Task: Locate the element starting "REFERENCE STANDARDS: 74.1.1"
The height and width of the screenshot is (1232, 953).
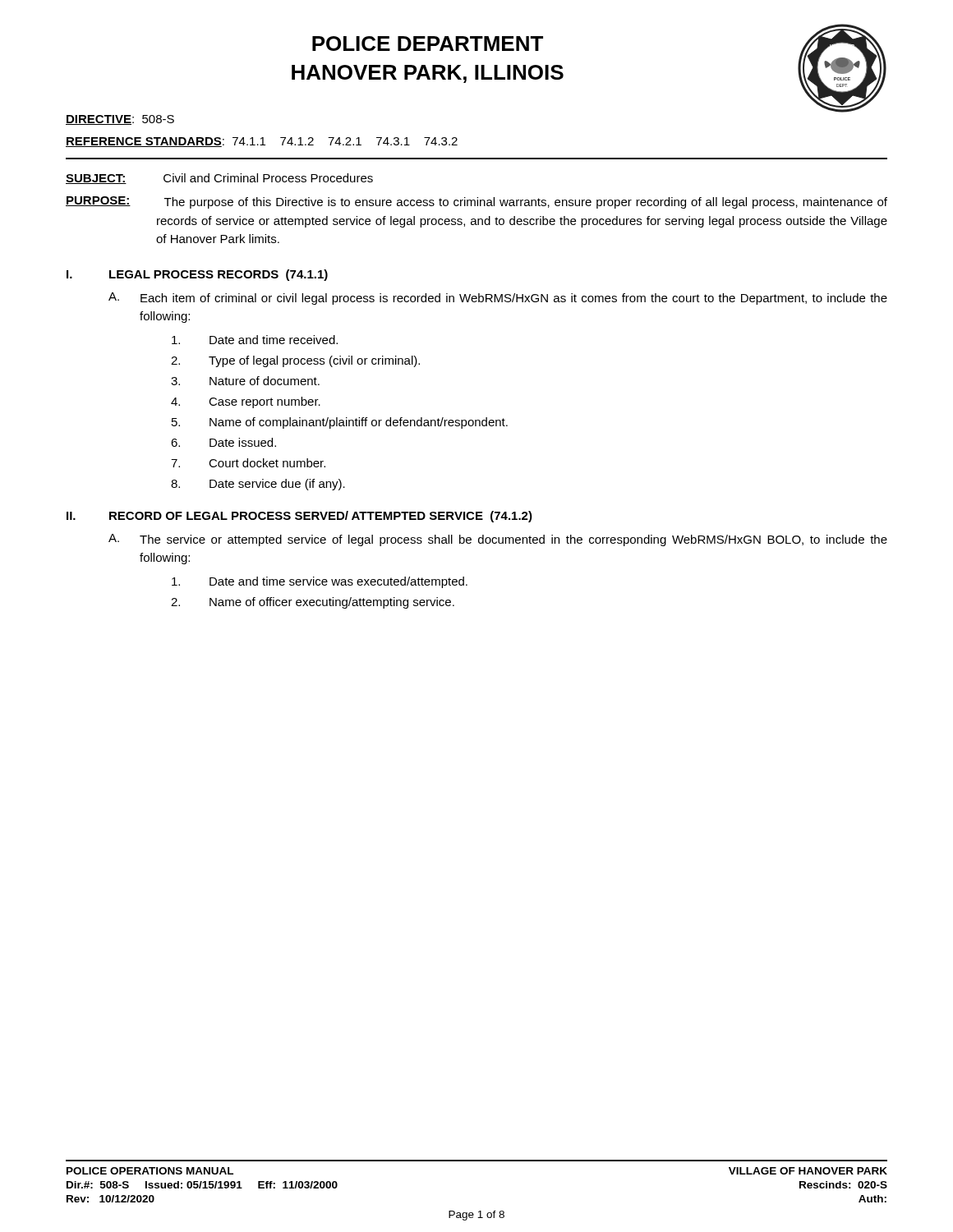Action: (x=262, y=141)
